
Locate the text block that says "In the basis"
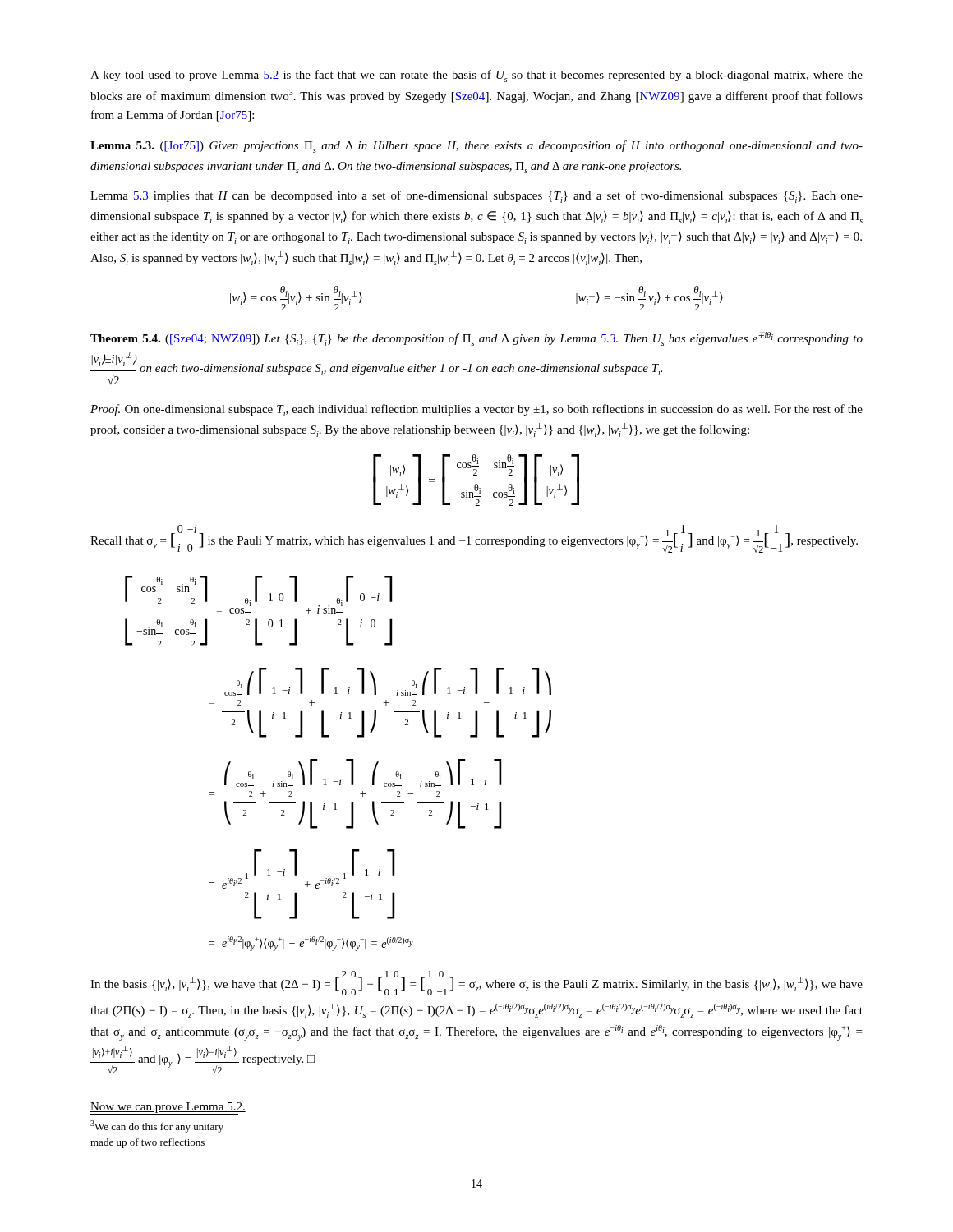point(476,1022)
